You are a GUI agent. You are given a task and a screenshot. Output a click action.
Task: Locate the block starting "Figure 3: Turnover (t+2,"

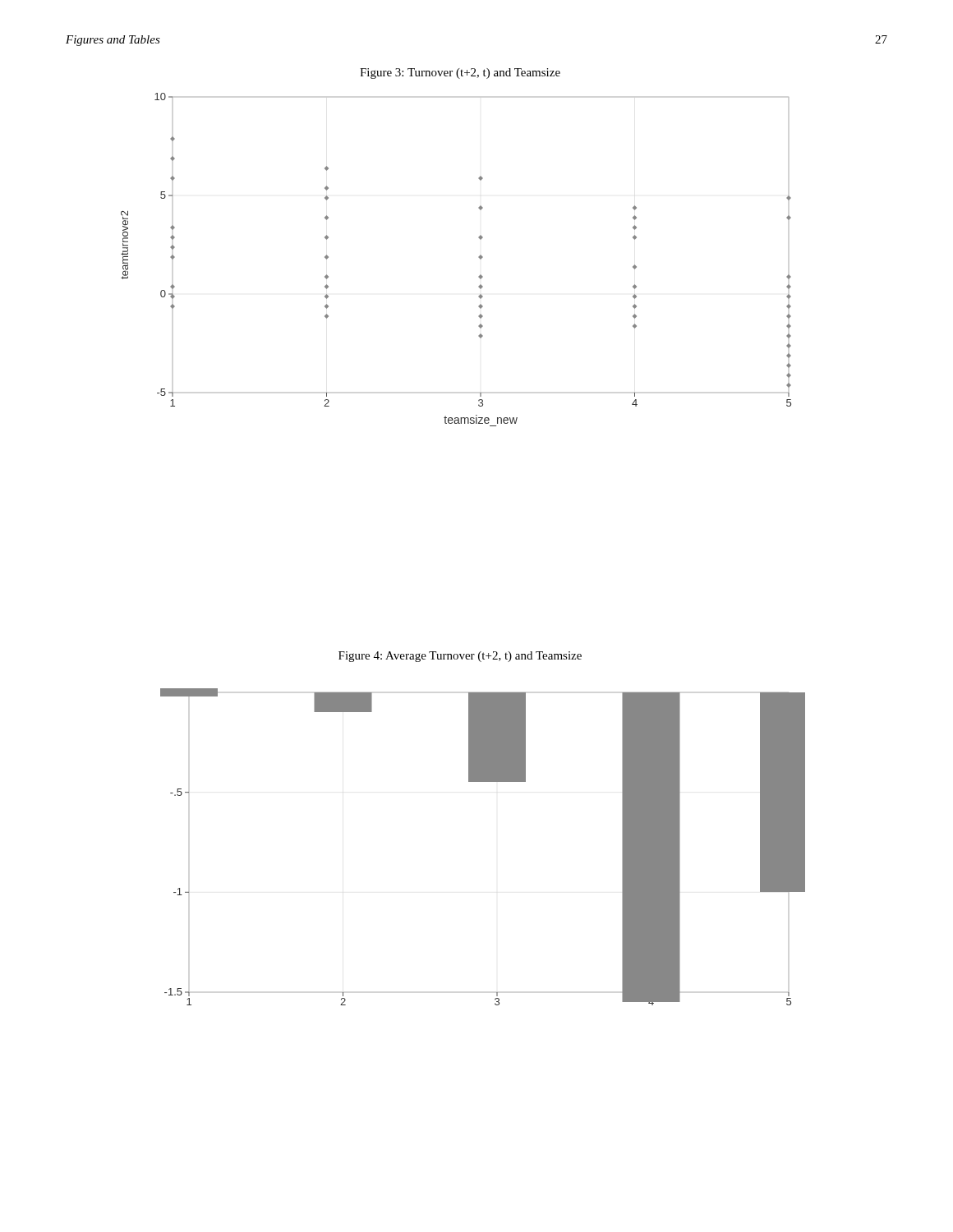point(460,72)
